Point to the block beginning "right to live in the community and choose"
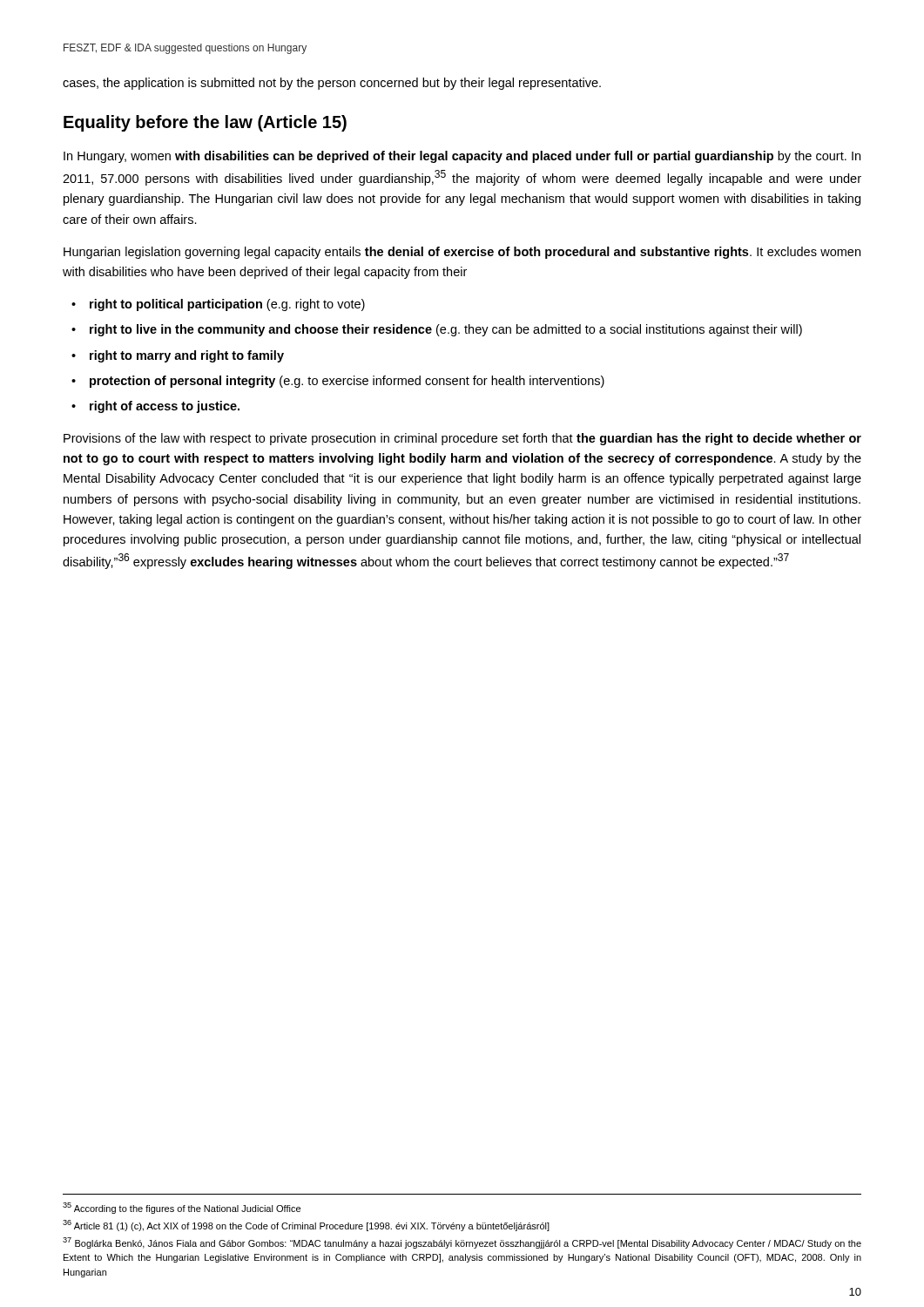Viewport: 924px width, 1307px height. (446, 330)
